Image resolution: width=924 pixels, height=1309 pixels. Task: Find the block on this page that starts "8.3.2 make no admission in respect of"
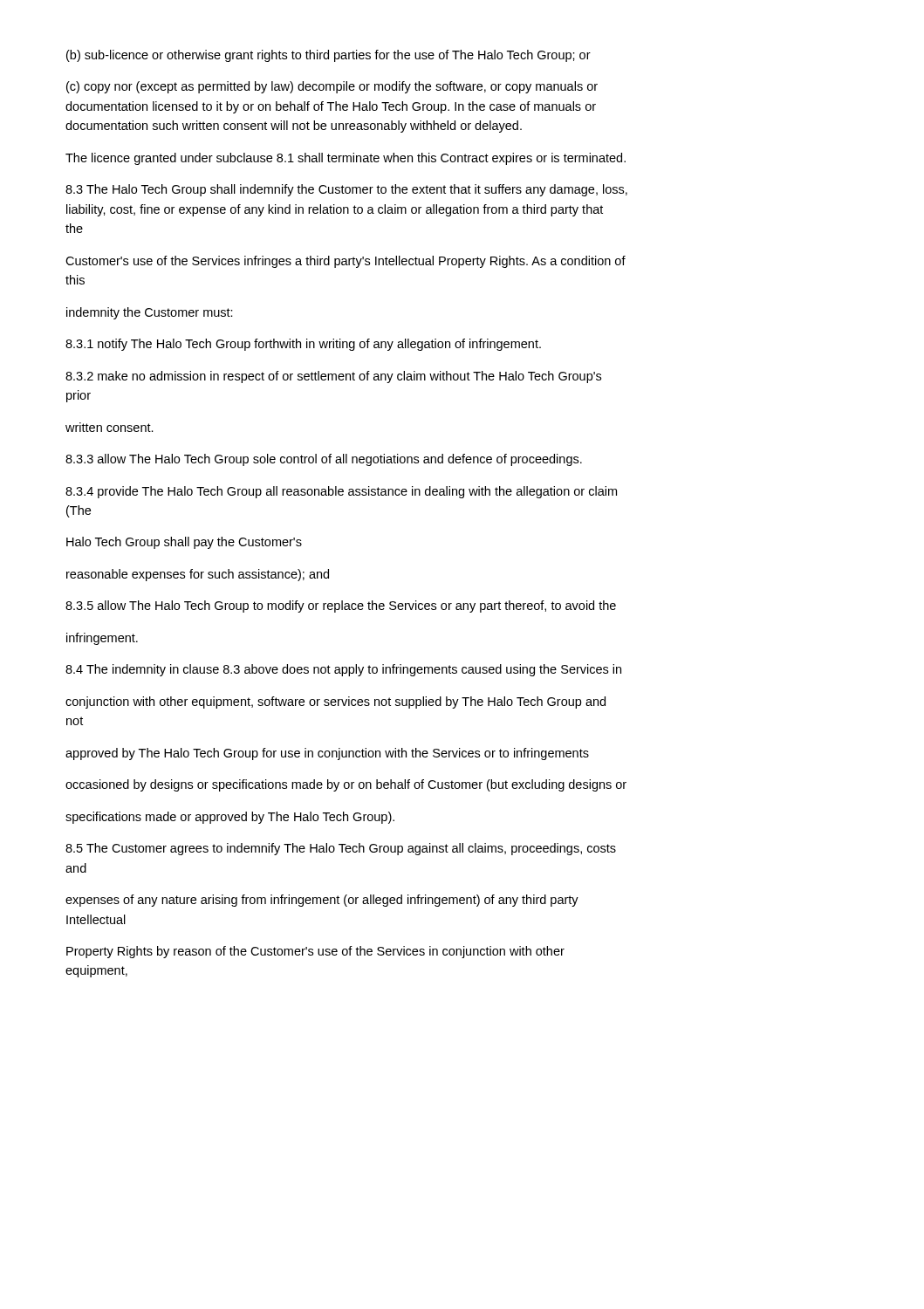(x=334, y=386)
